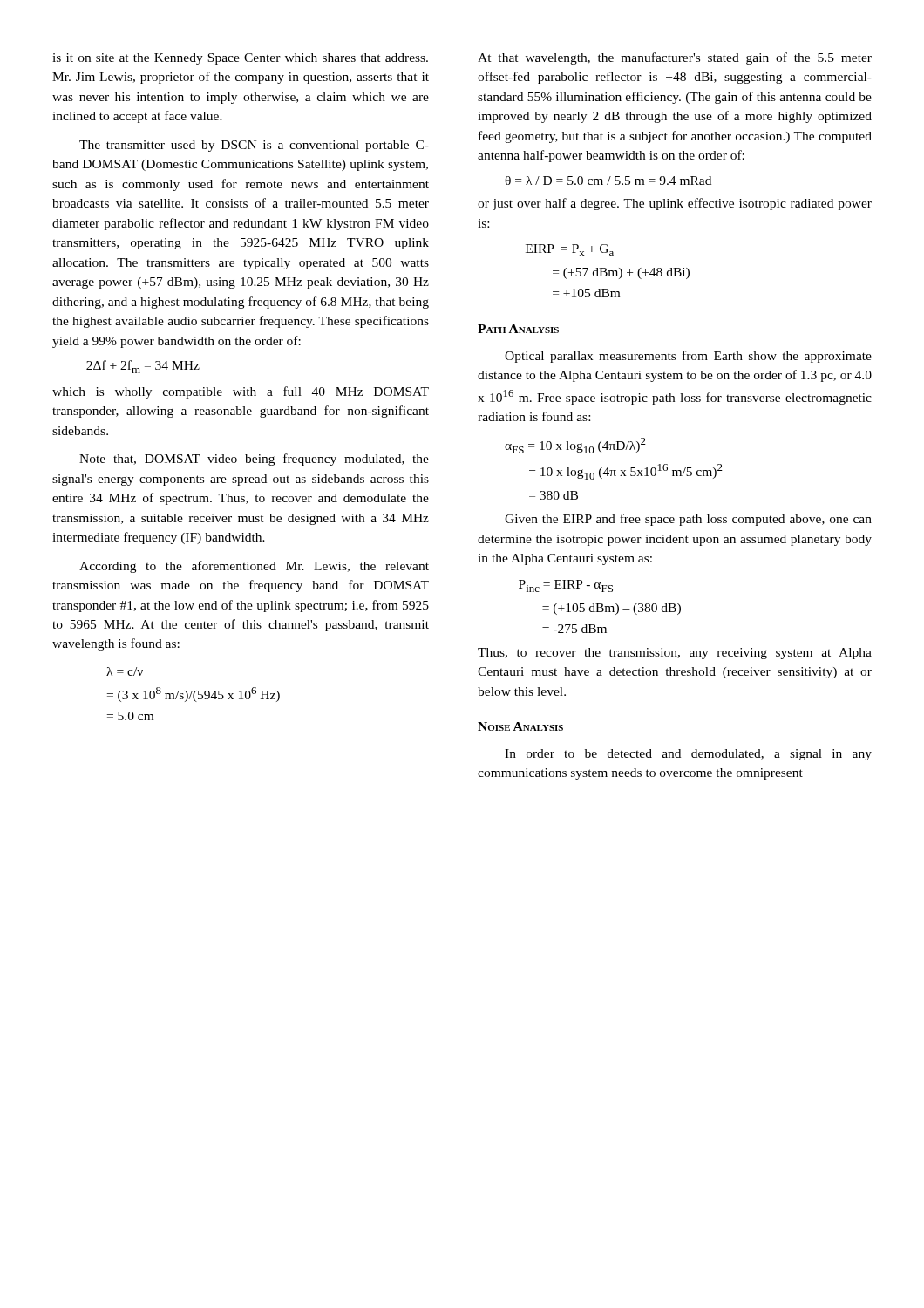Point to the text block starting "In order to be detected"

(x=675, y=763)
